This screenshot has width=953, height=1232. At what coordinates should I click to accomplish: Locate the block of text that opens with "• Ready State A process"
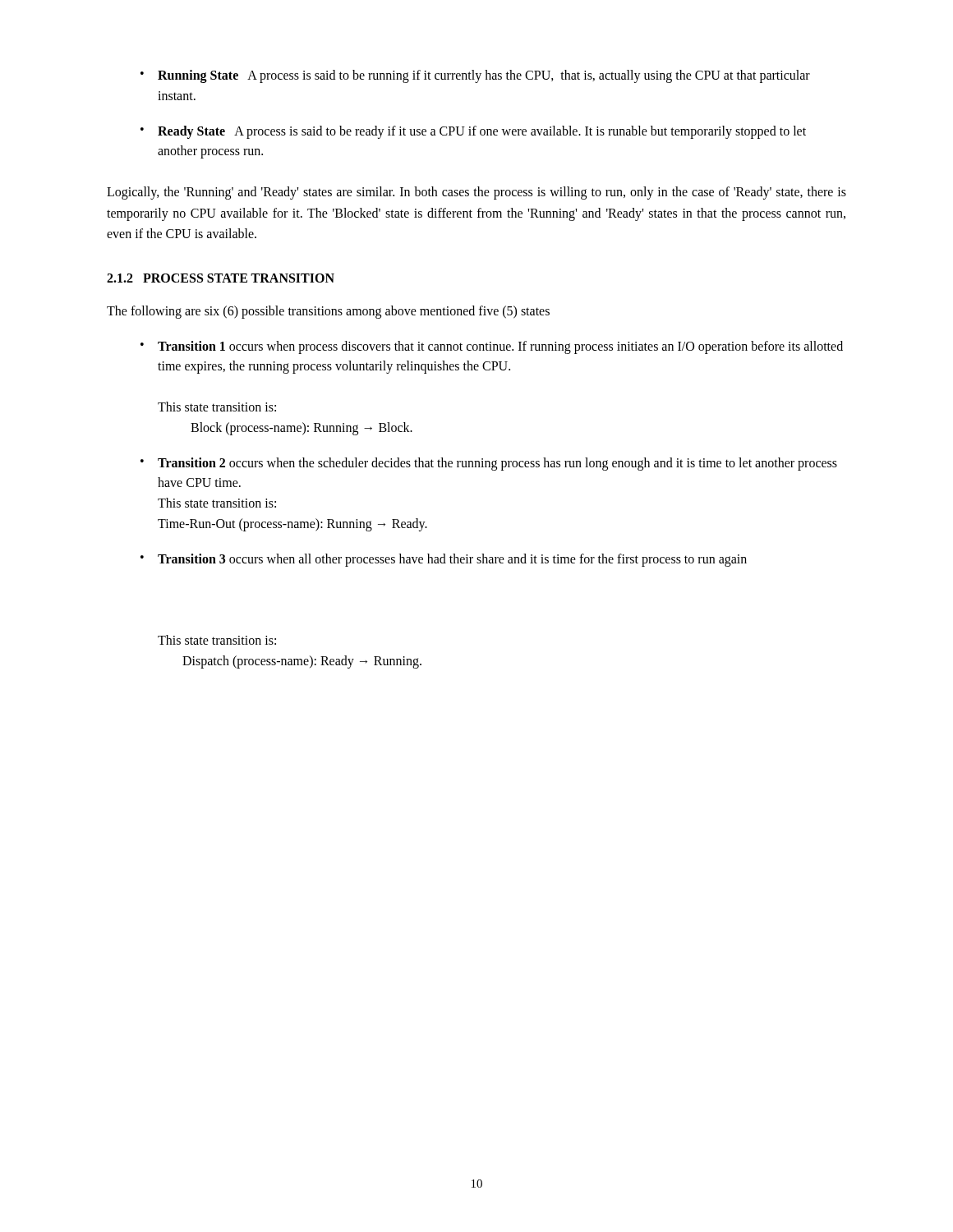pos(493,142)
